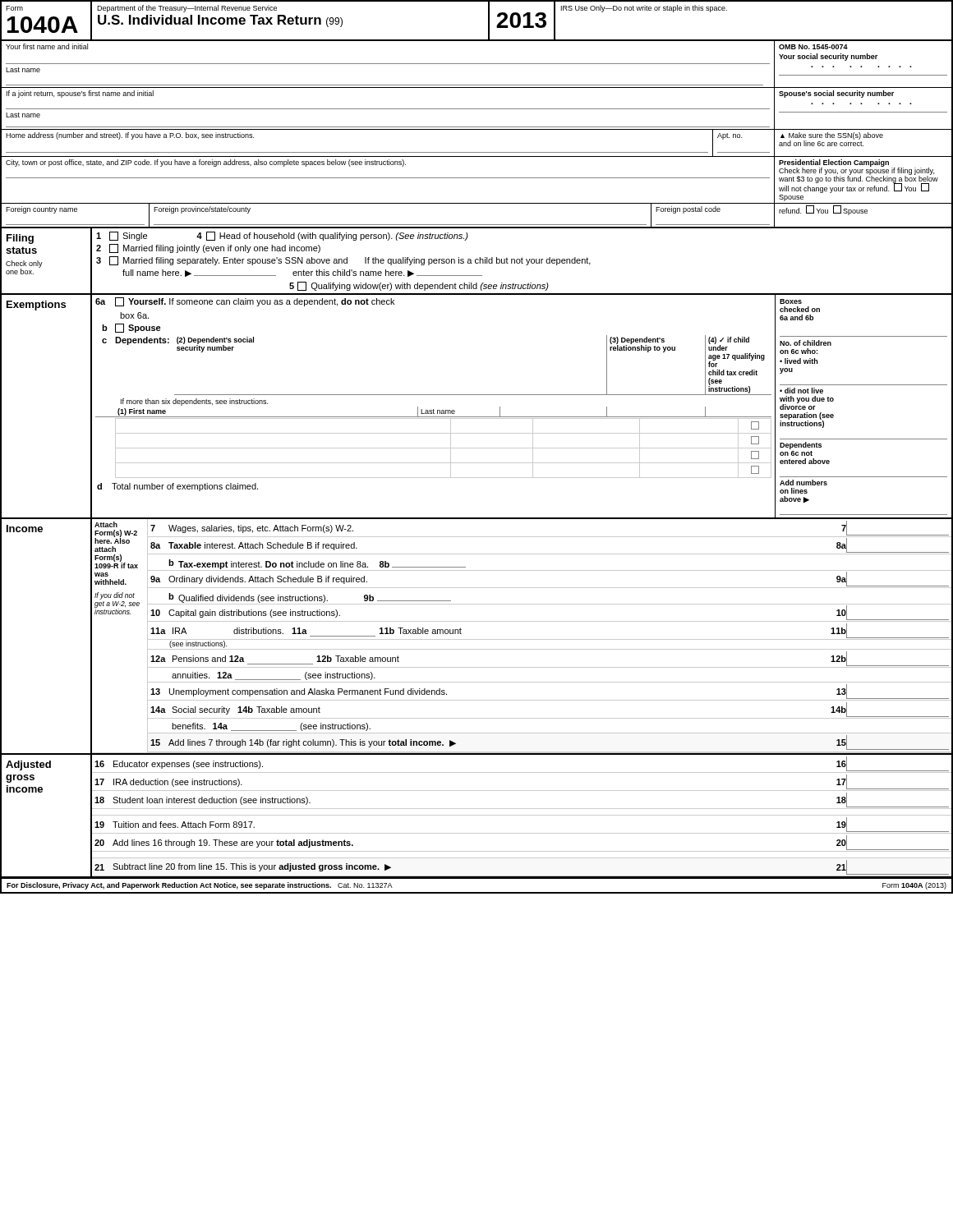Locate the element starting "5 Qualifying widow(er)"

pos(419,286)
